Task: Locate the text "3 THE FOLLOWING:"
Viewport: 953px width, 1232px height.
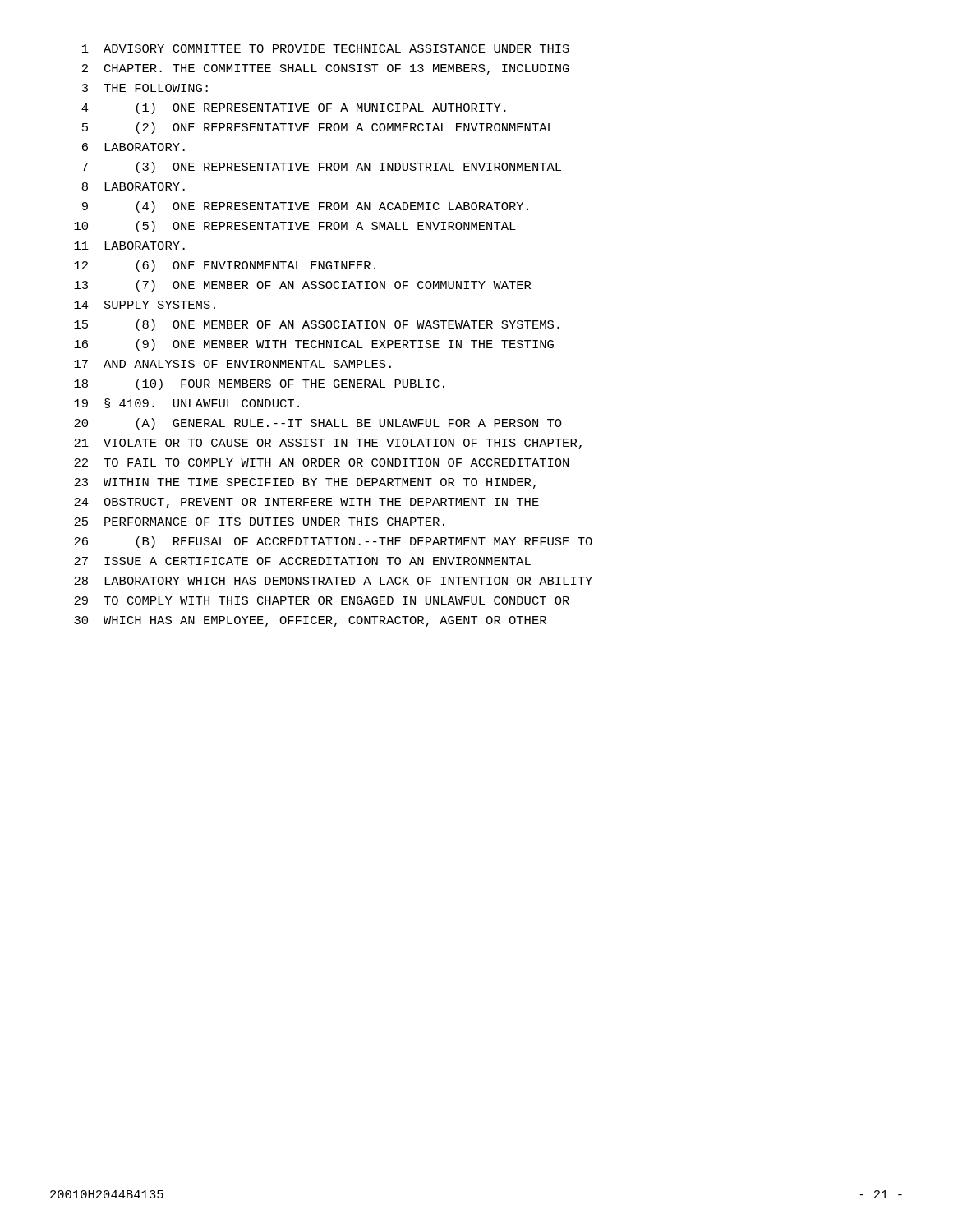Action: 145,88
